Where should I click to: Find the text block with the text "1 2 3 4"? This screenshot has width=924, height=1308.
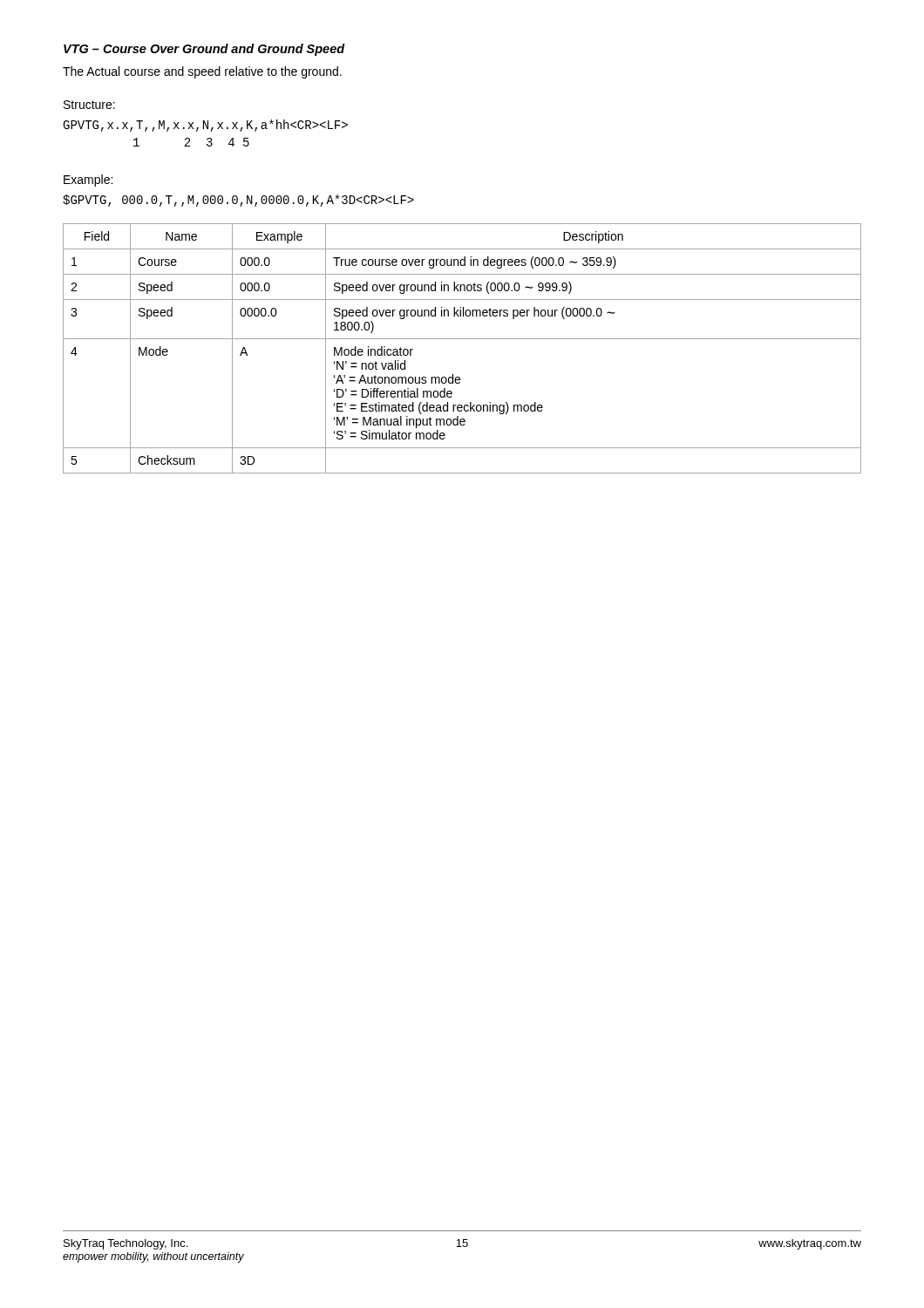[191, 143]
